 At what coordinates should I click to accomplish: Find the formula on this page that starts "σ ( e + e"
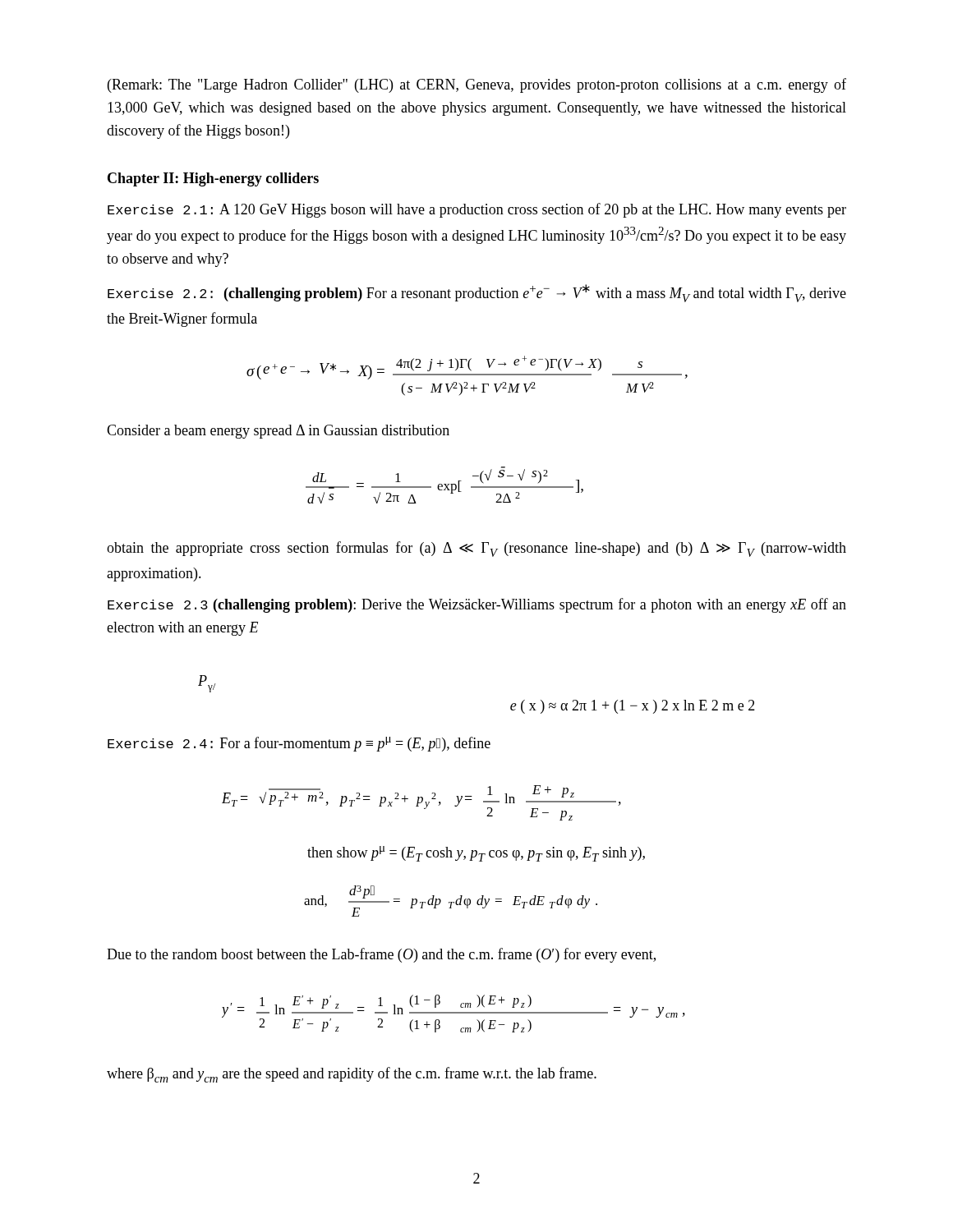point(476,373)
